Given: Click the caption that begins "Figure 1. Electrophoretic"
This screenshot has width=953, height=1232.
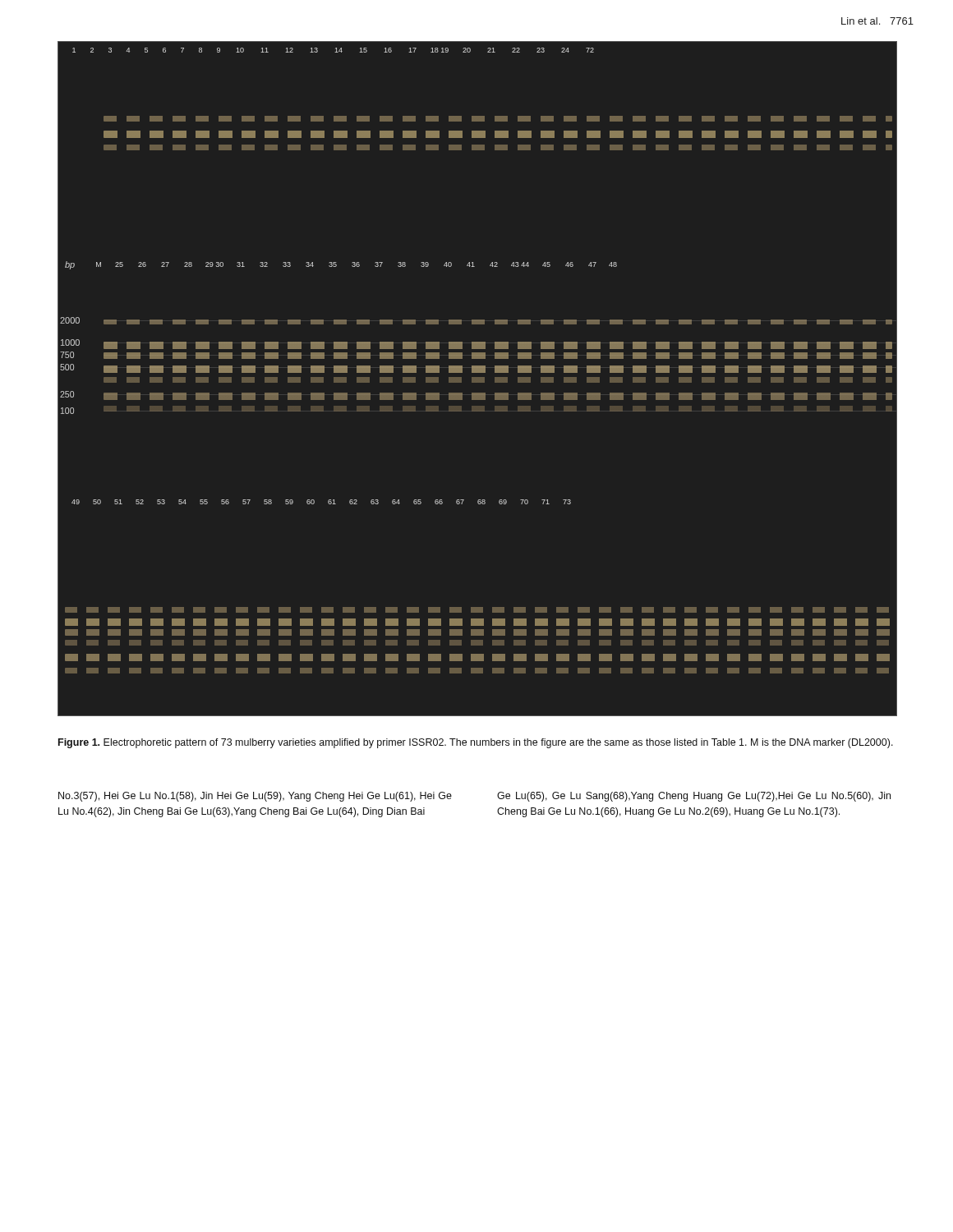Looking at the screenshot, I should 476,743.
